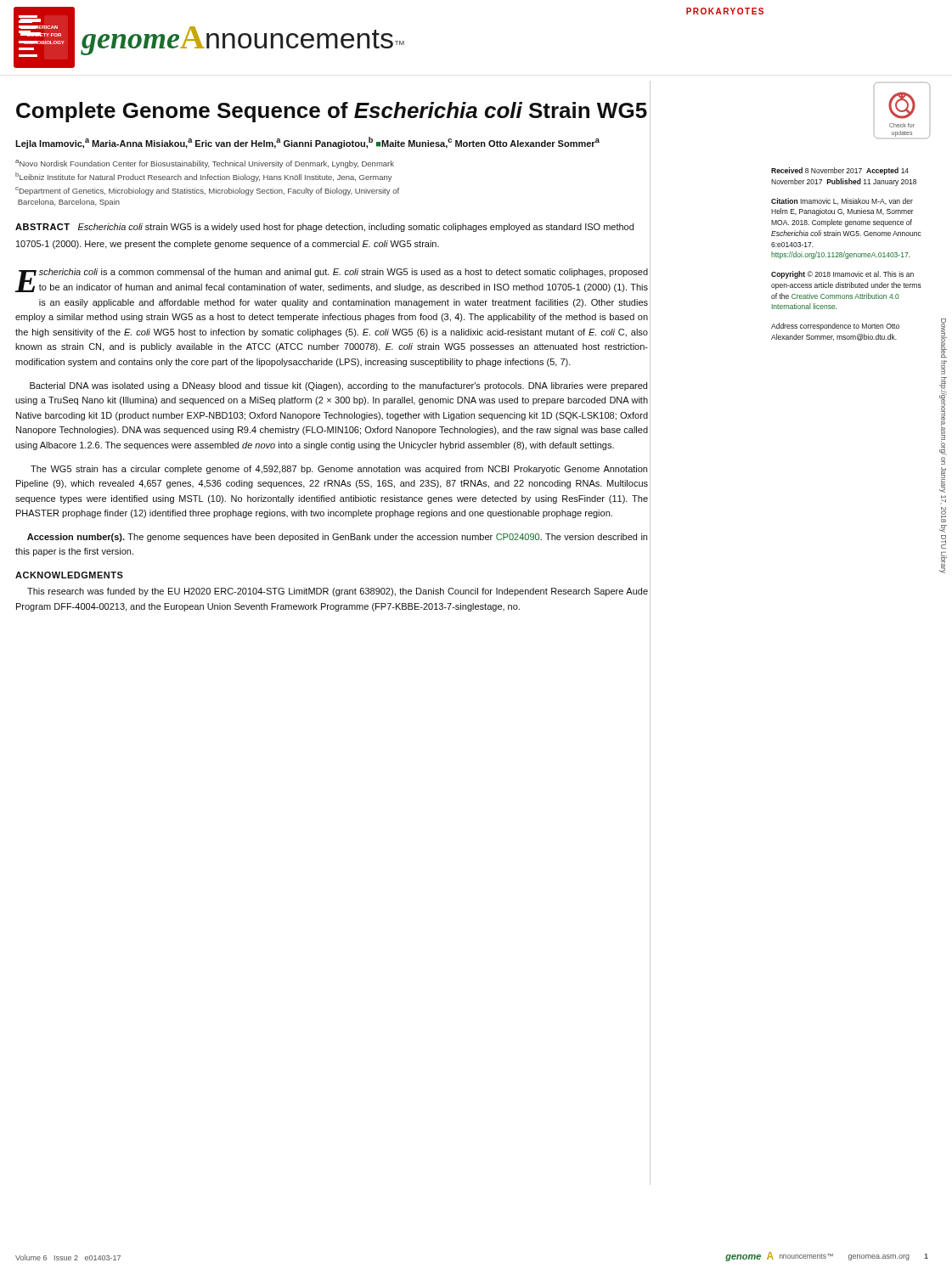The width and height of the screenshot is (952, 1274).
Task: Click on the region starting "Abstract Escherichia coli strain WG5 is a widely"
Action: (325, 234)
